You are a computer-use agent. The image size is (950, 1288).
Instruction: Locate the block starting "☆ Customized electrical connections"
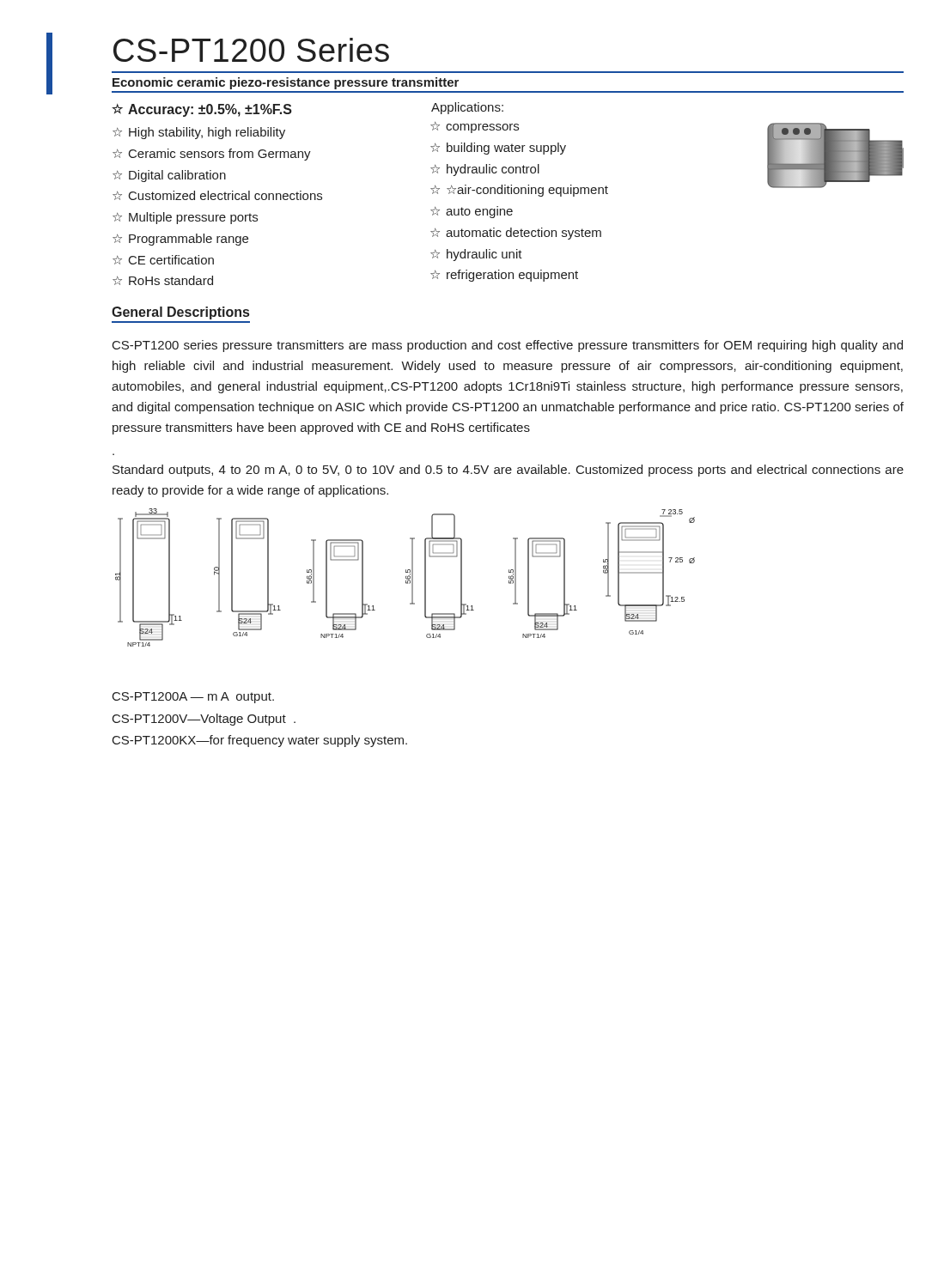tap(217, 196)
